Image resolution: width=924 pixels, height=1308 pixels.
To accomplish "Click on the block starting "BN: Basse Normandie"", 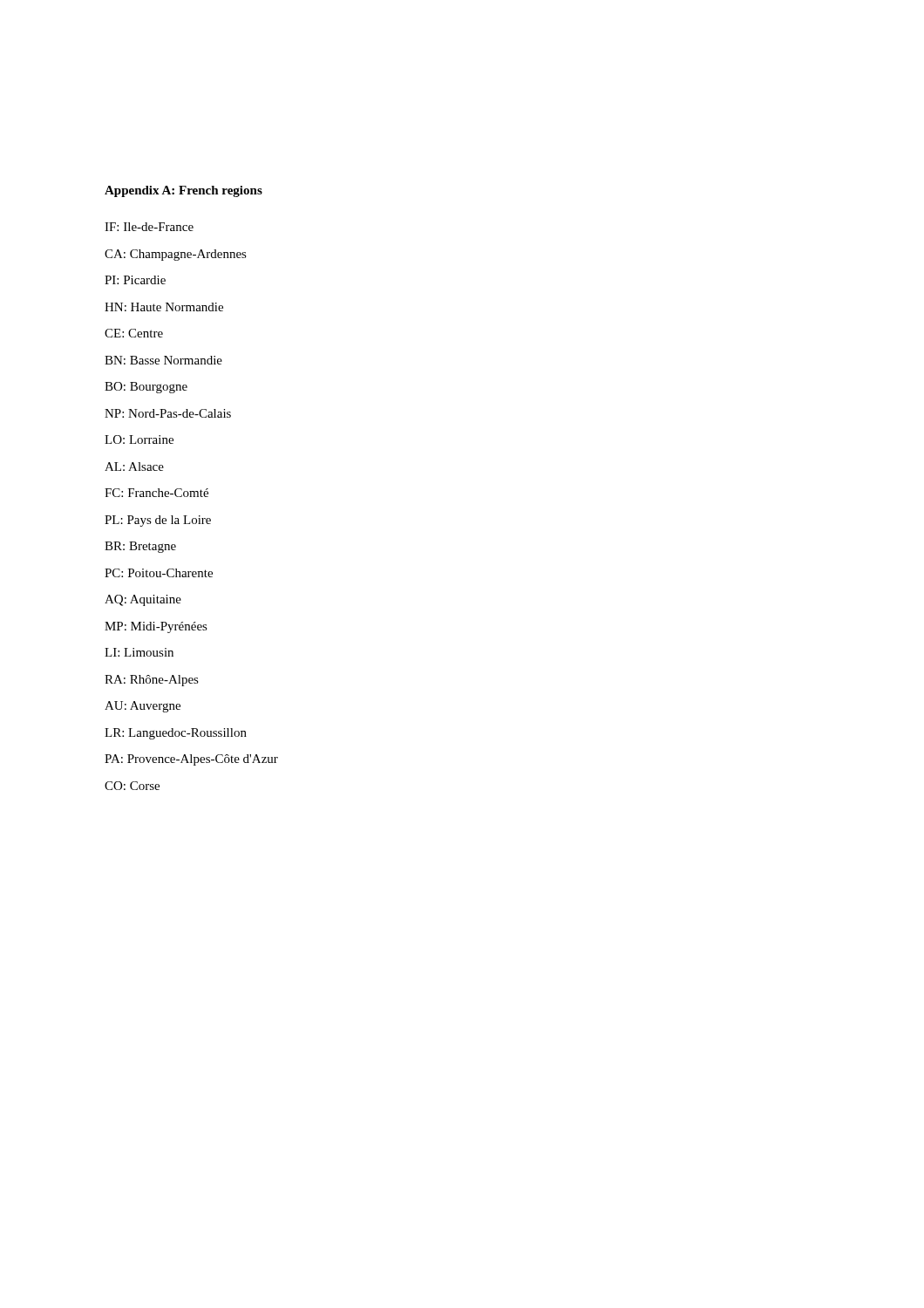I will coord(163,360).
